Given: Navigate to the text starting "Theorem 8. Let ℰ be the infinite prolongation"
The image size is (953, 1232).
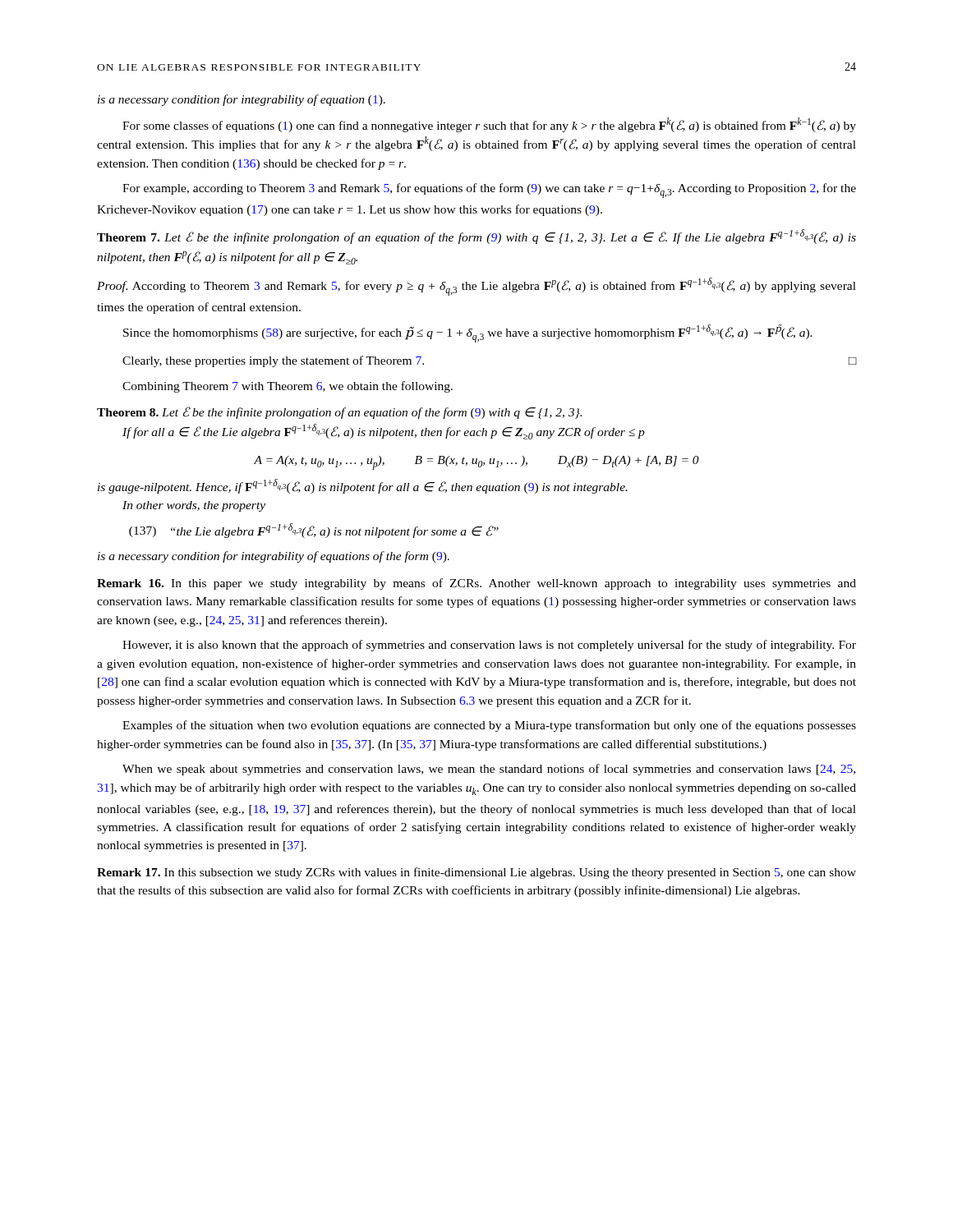Looking at the screenshot, I should [476, 459].
